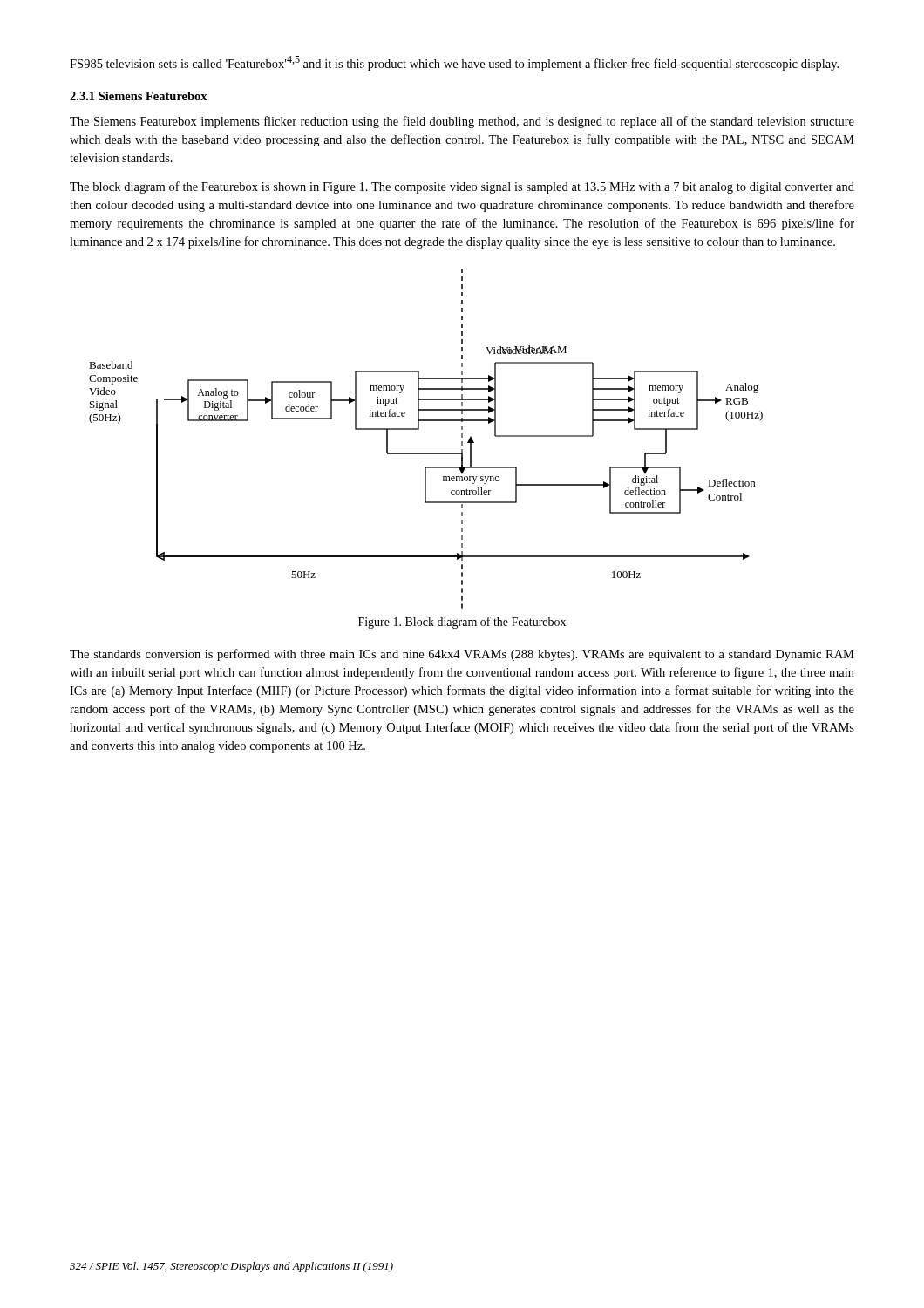This screenshot has width=924, height=1308.
Task: Click the passage that begins "The block diagram of the"
Action: [462, 214]
